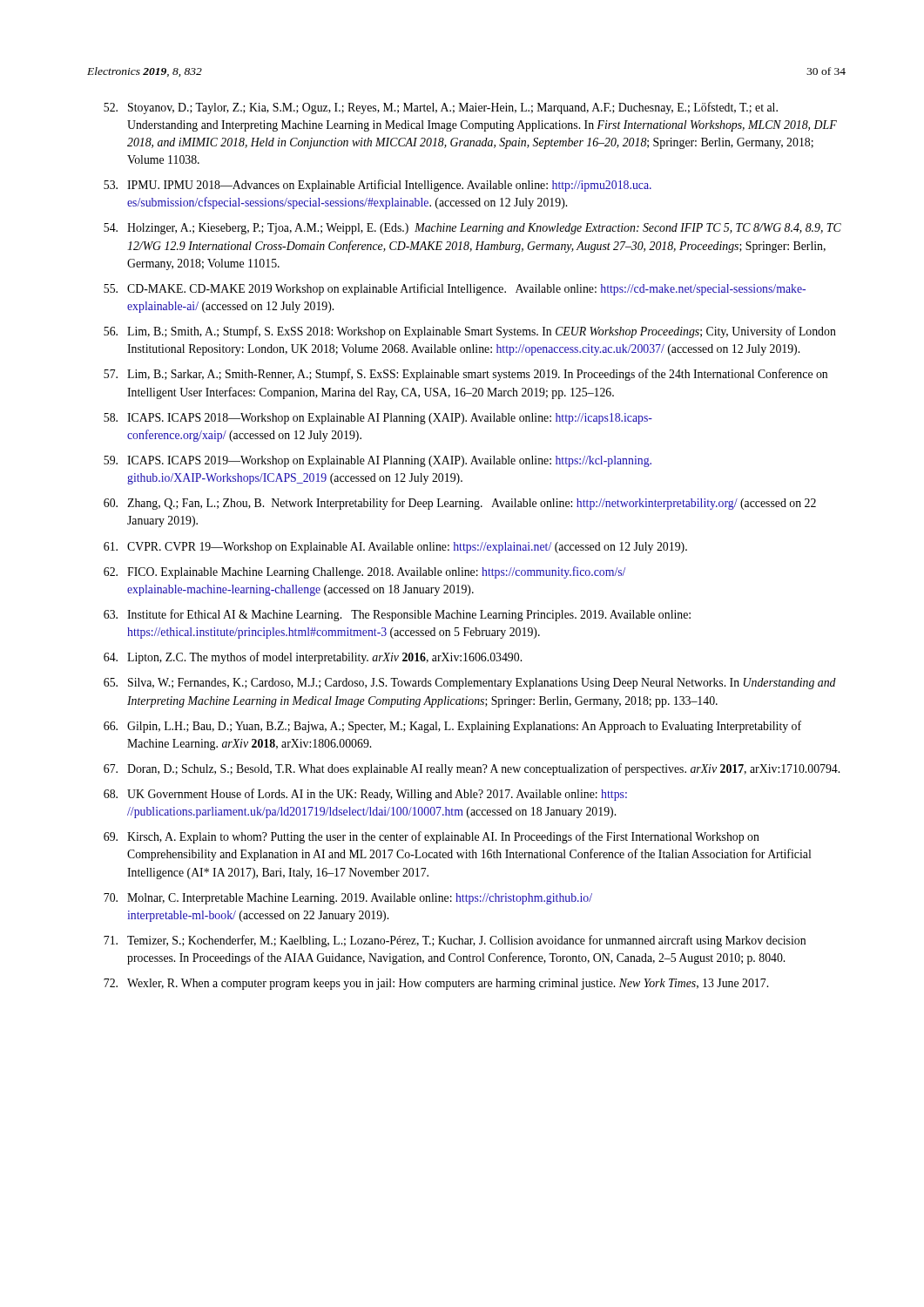Where is the passage that starts "54. Holzinger, A.; Kieseberg, P.; Tjoa, A.M.; Weippl,"?
Screen dimensions: 1307x924
[466, 246]
